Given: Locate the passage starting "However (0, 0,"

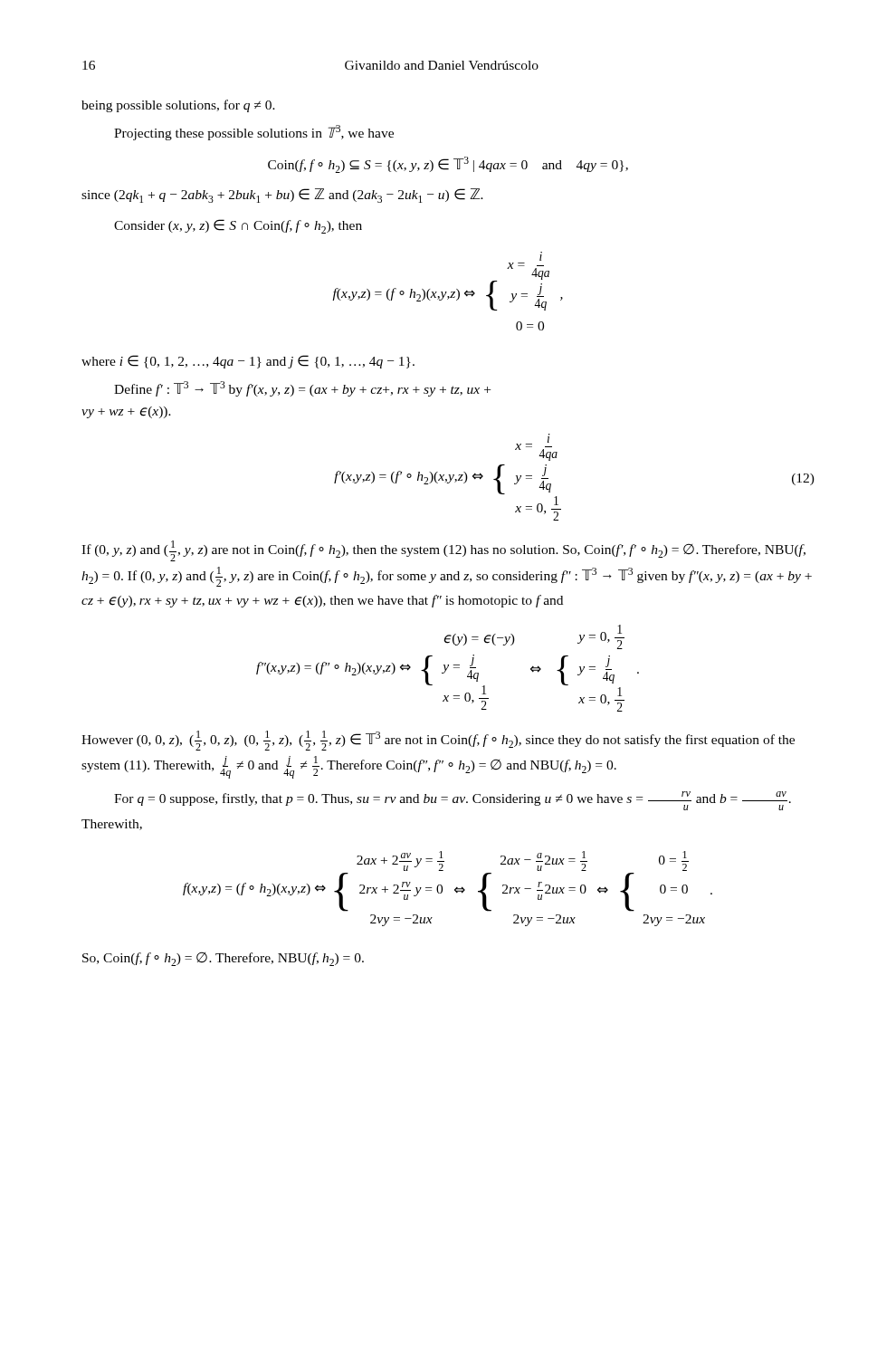Looking at the screenshot, I should (438, 753).
